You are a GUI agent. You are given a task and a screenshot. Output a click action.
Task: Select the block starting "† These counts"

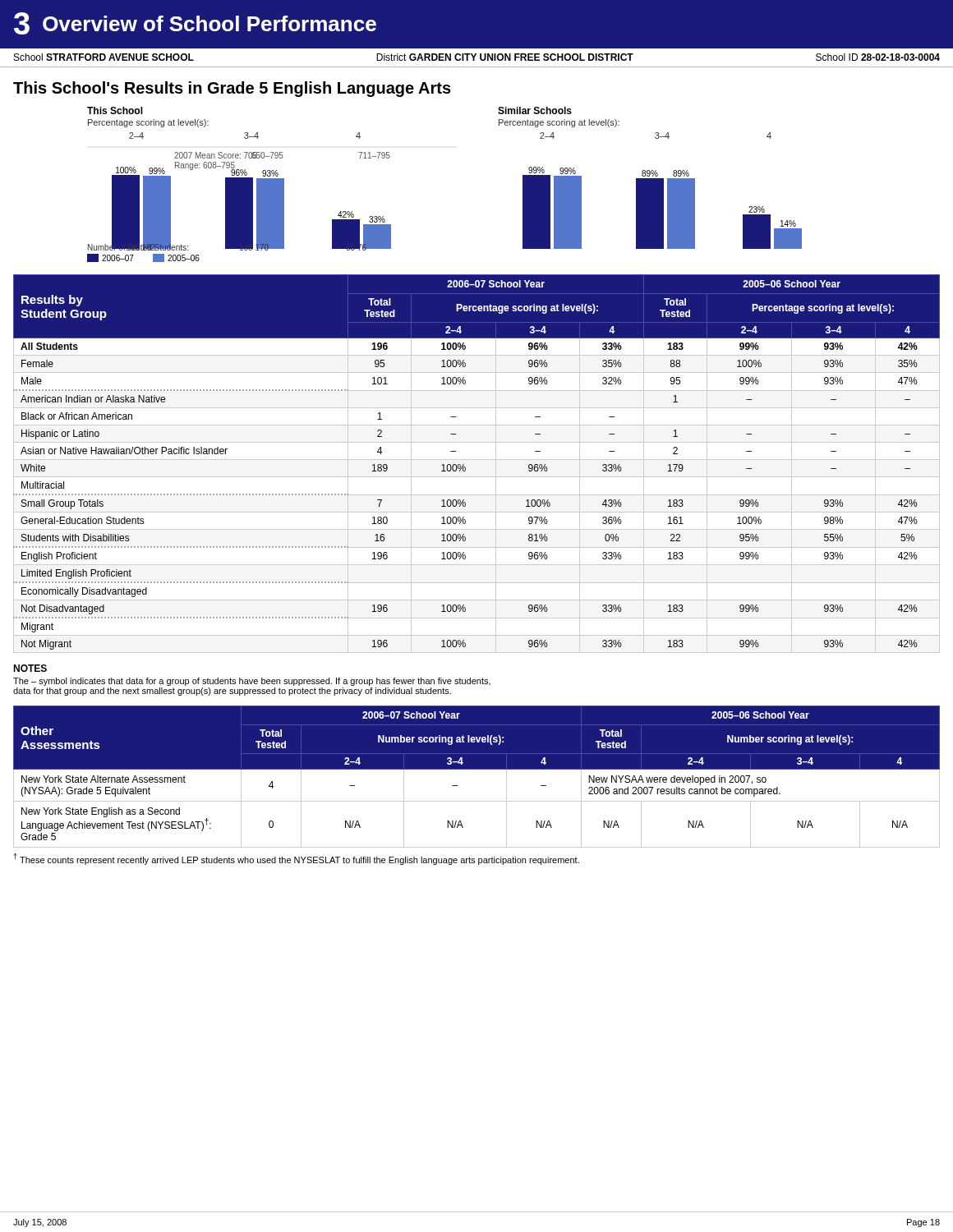coord(296,859)
